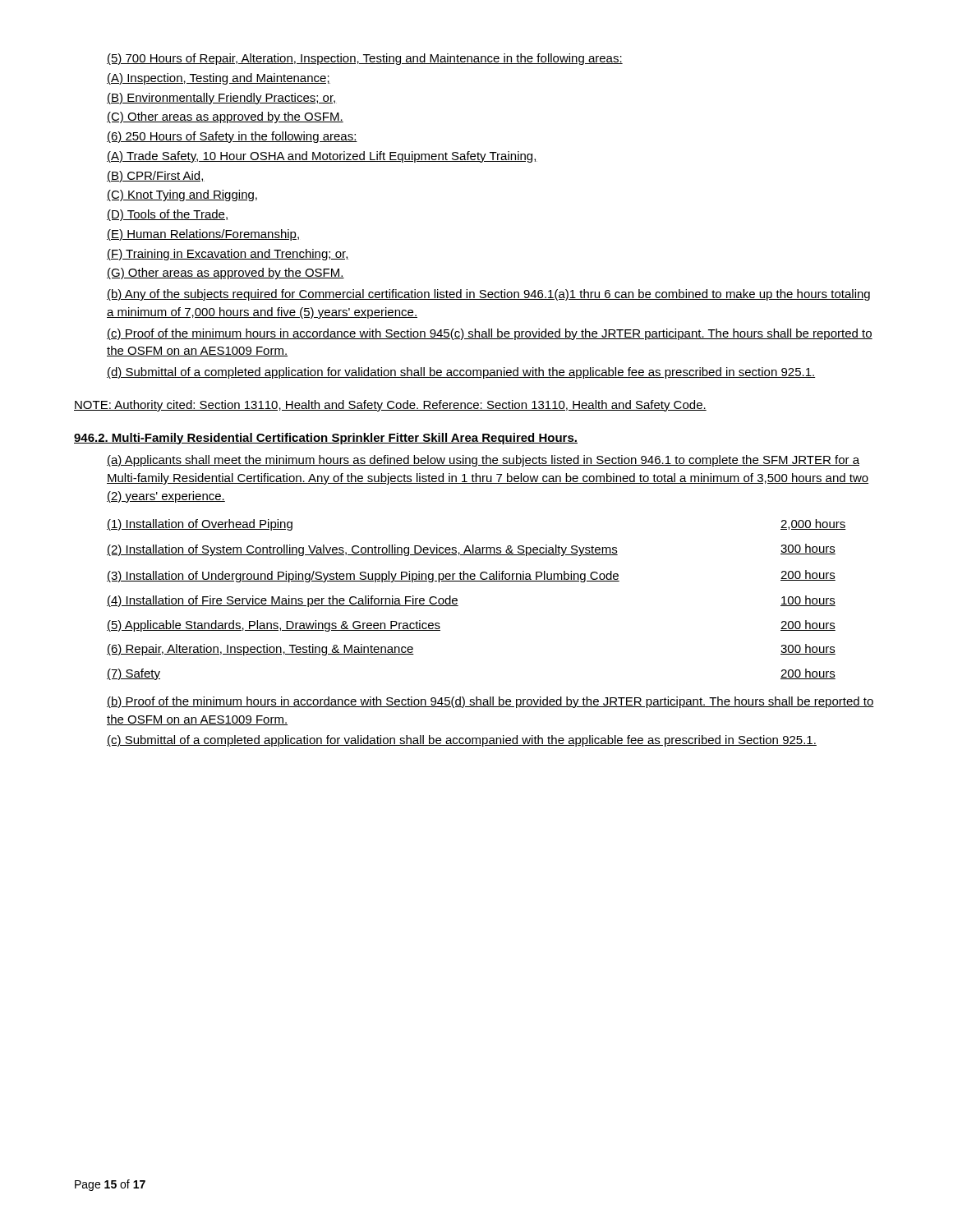Locate the list item with the text "(5) 700 Hours of Repair, Alteration,"
953x1232 pixels.
click(365, 58)
